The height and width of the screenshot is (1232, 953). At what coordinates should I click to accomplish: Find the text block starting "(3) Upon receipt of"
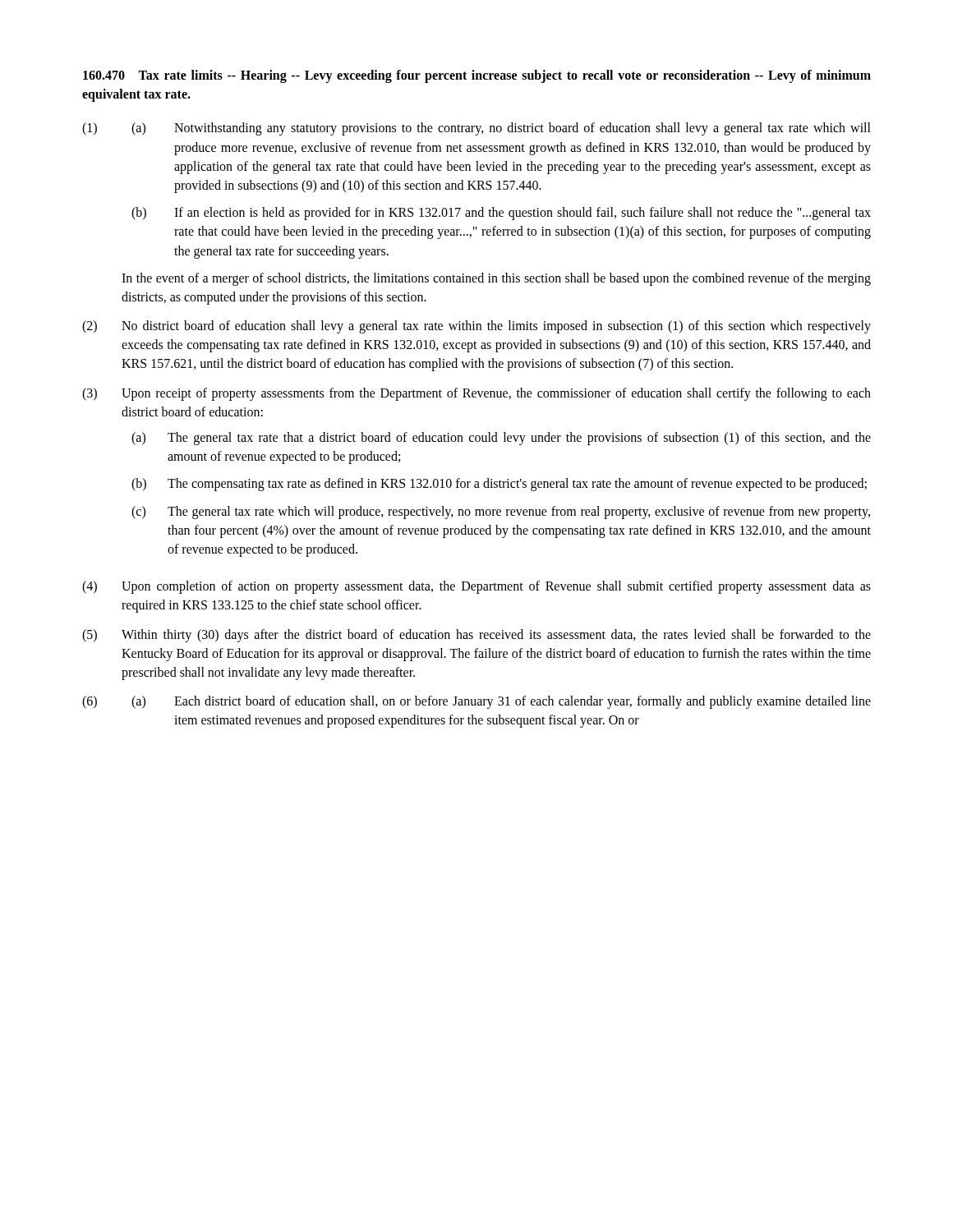[x=476, y=475]
